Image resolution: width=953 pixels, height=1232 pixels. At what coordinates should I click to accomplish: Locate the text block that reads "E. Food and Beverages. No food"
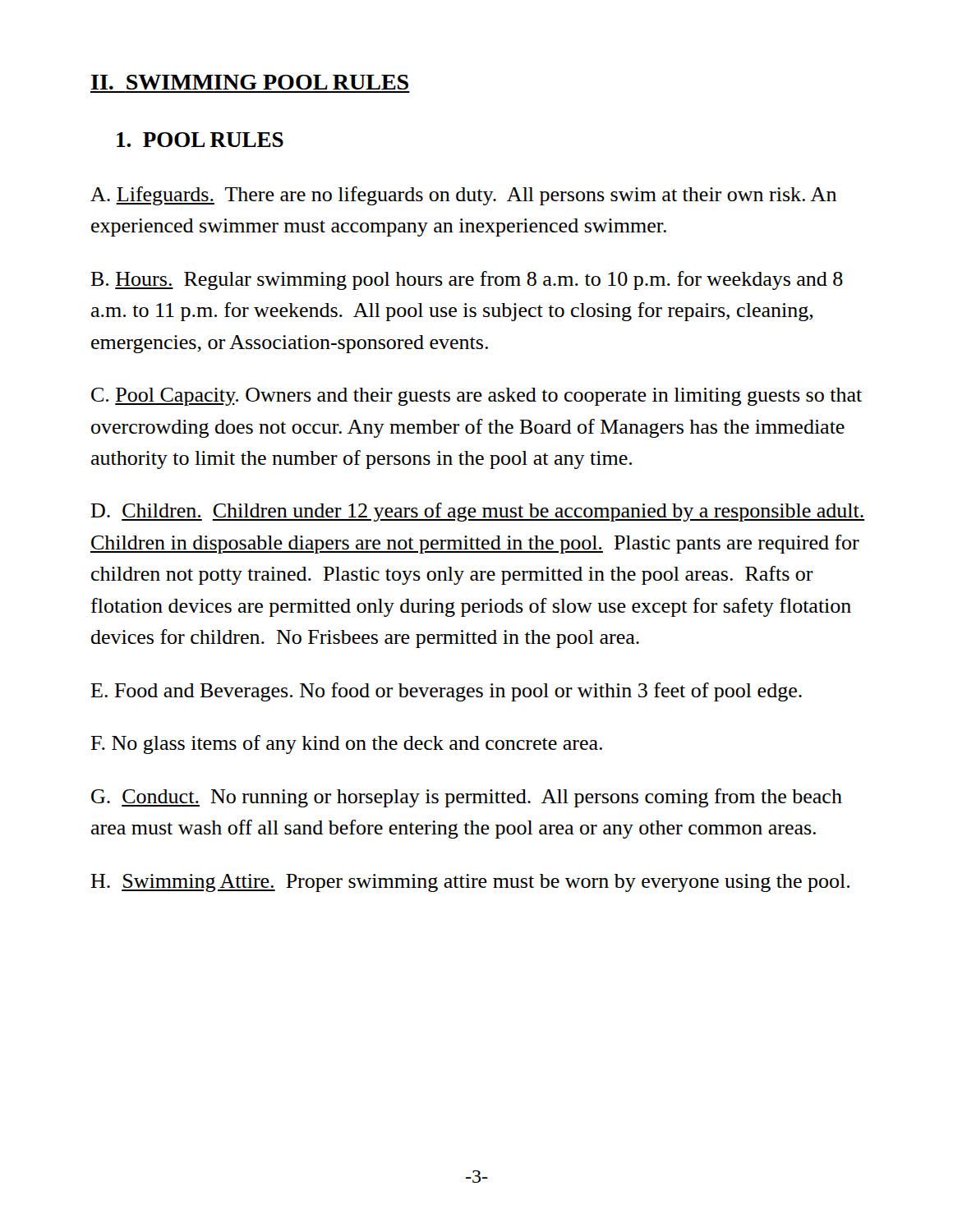pos(447,690)
